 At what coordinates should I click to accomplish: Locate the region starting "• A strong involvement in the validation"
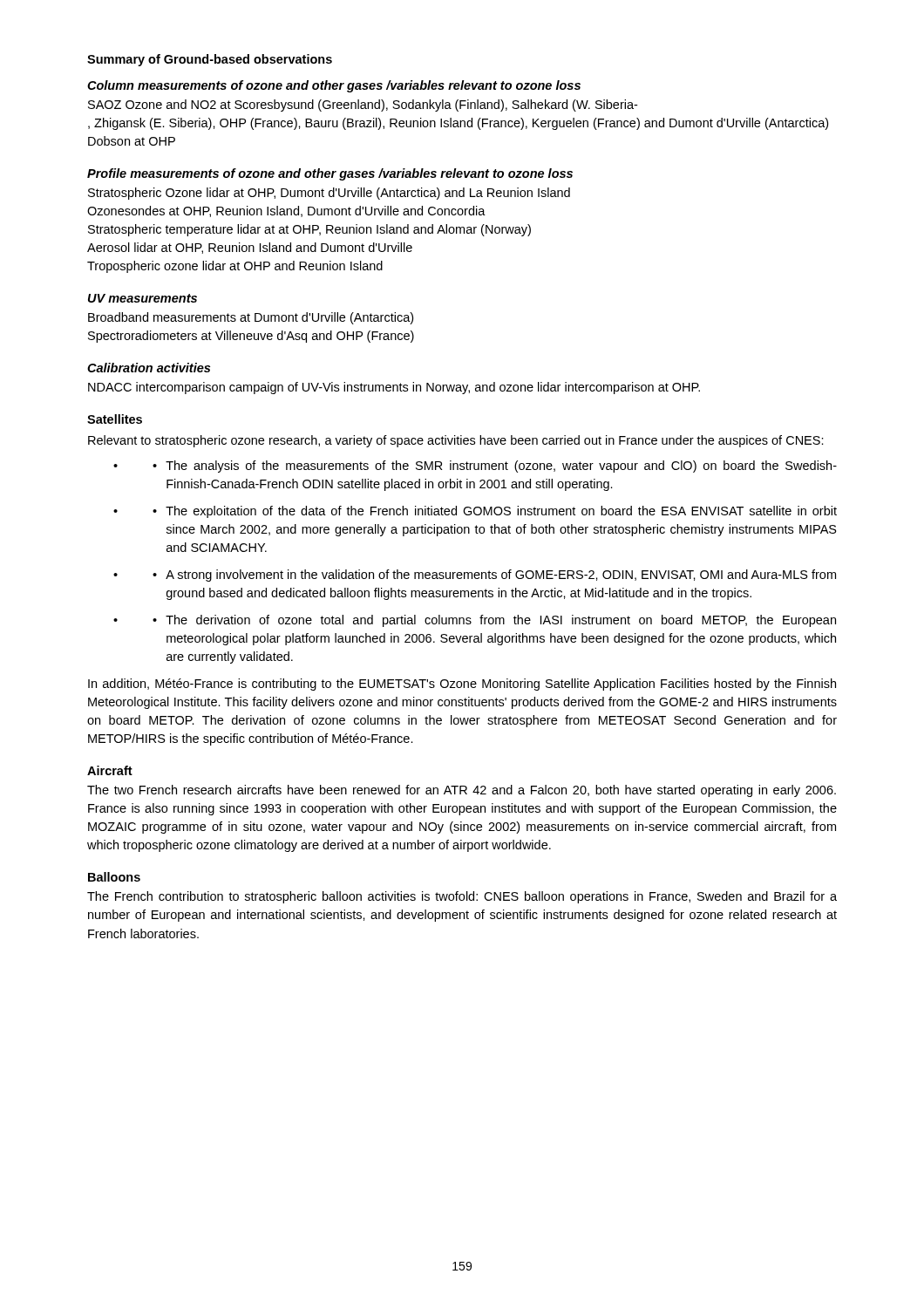click(495, 584)
